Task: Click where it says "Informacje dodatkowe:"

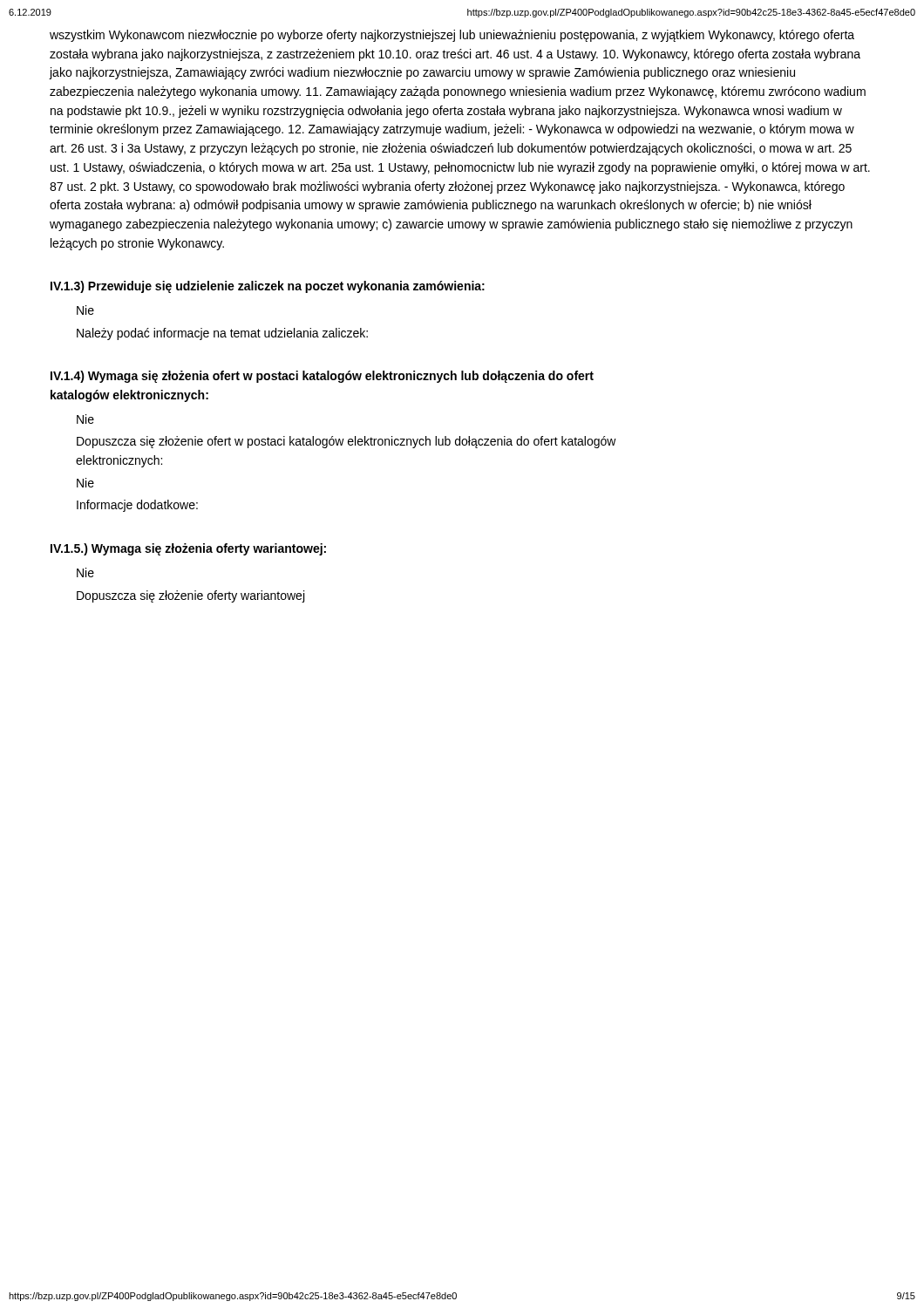Action: tap(137, 505)
